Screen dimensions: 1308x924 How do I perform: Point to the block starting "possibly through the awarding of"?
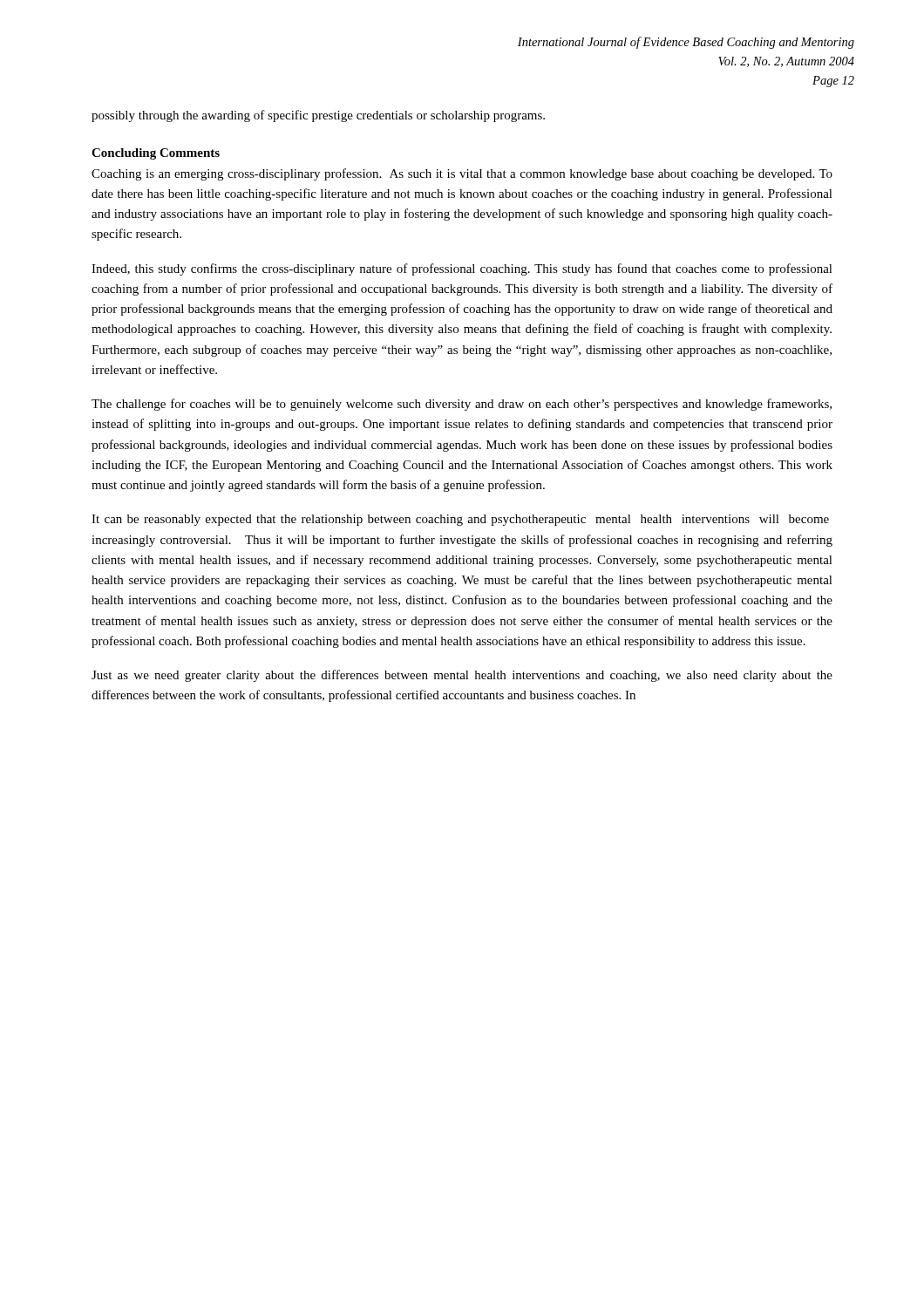tap(319, 115)
